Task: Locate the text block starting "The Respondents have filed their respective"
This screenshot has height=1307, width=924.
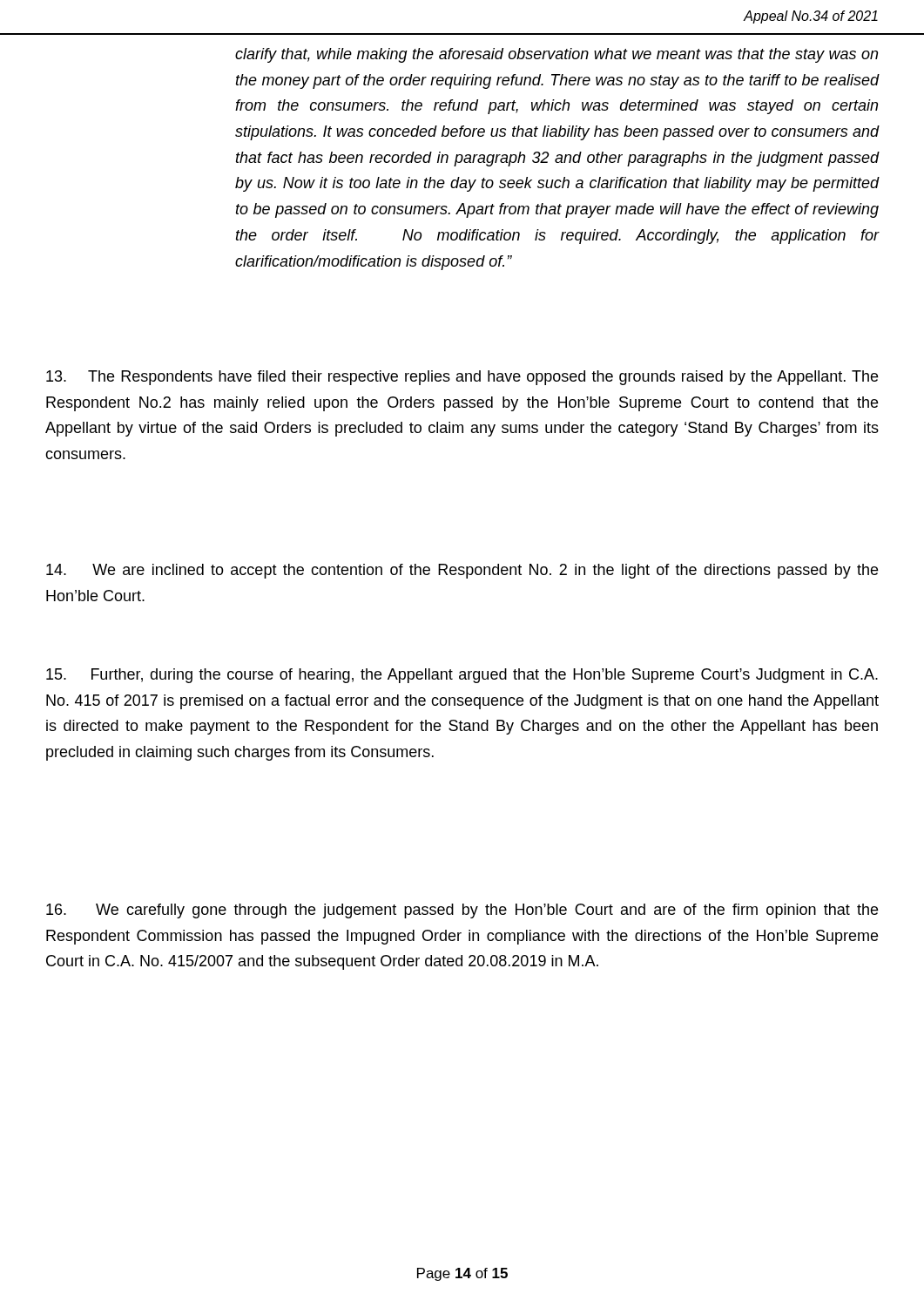Action: pyautogui.click(x=462, y=415)
